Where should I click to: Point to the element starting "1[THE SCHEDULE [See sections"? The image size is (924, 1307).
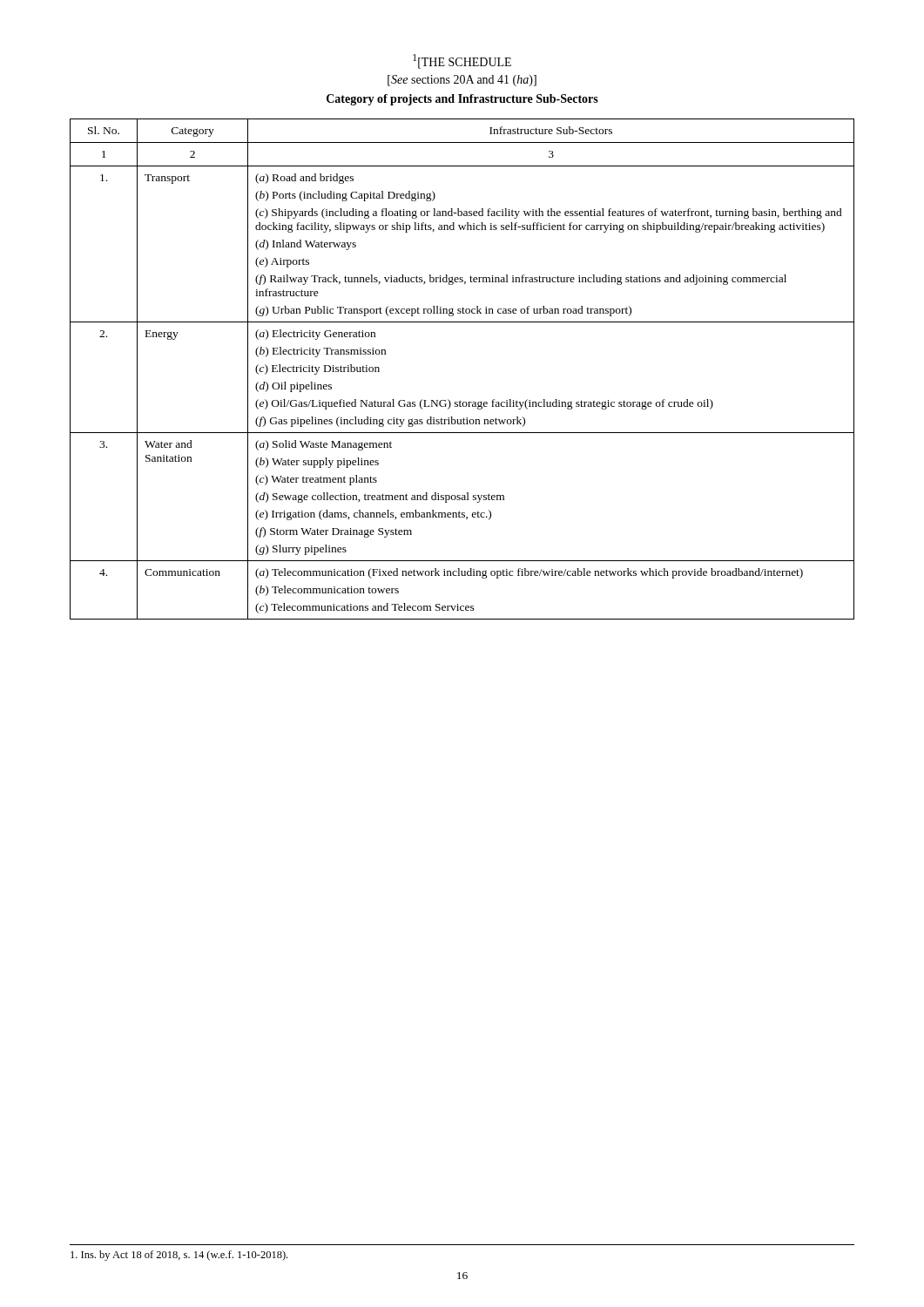click(x=462, y=79)
